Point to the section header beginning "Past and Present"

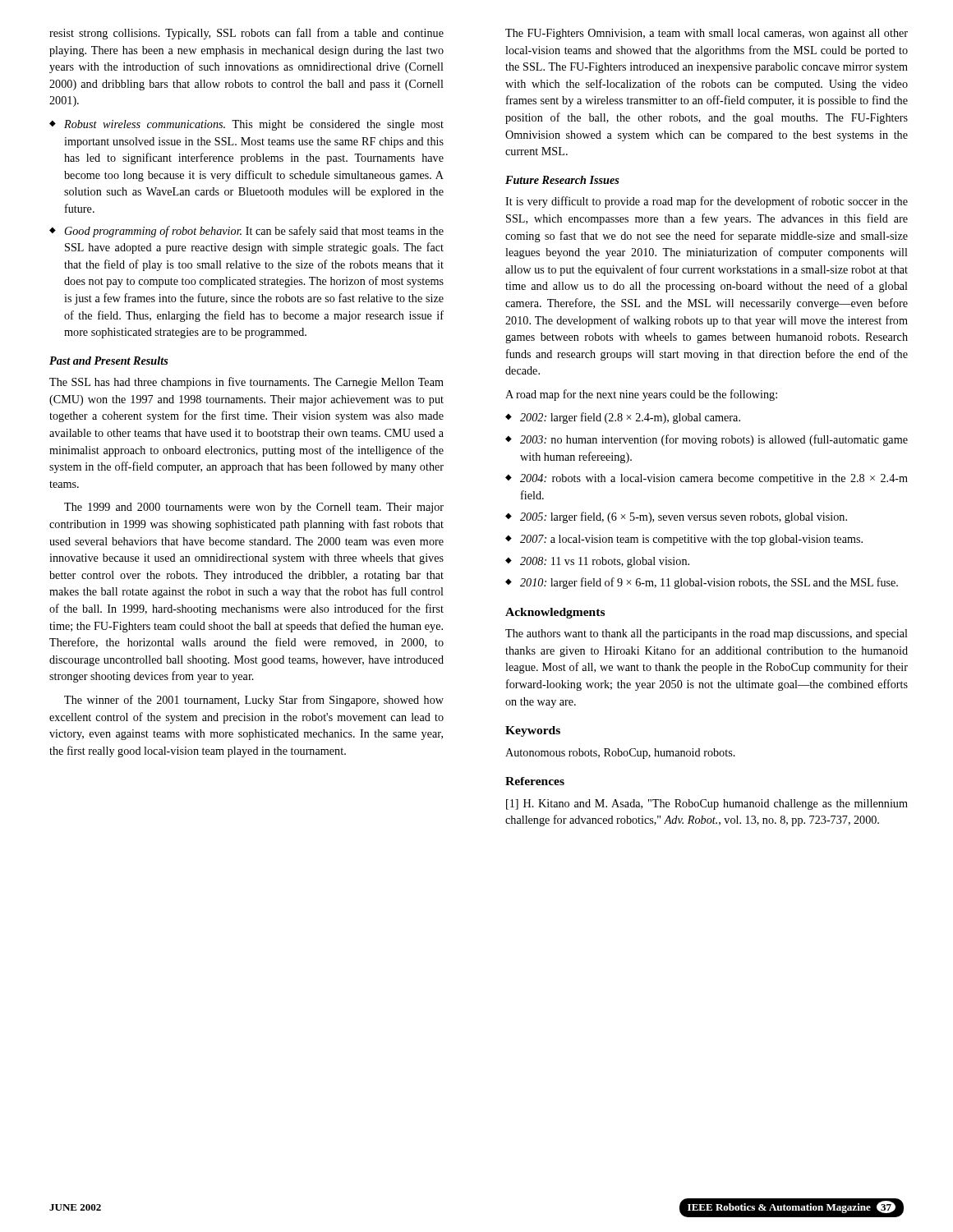coord(109,360)
